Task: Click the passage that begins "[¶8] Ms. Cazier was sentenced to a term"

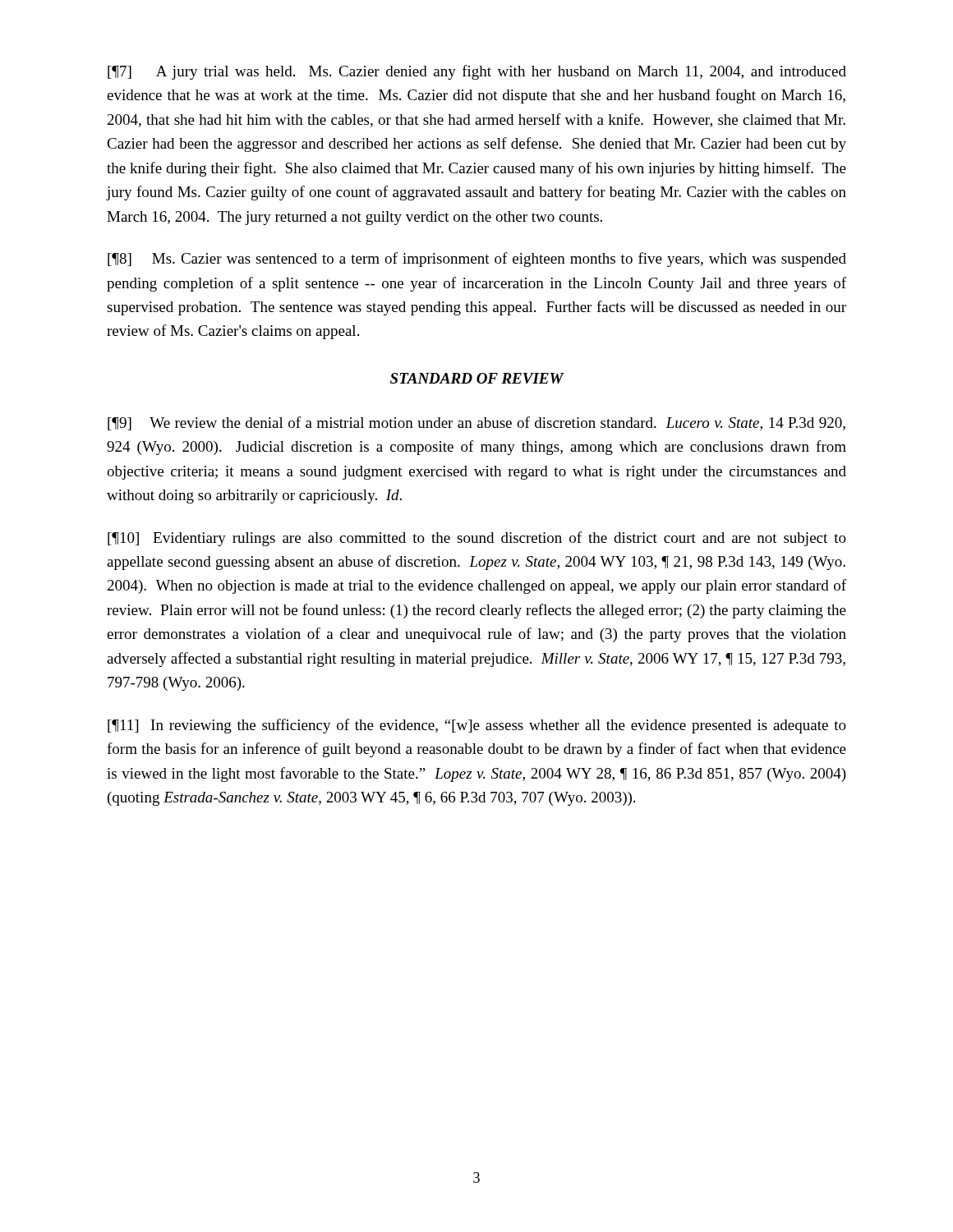Action: (x=476, y=295)
